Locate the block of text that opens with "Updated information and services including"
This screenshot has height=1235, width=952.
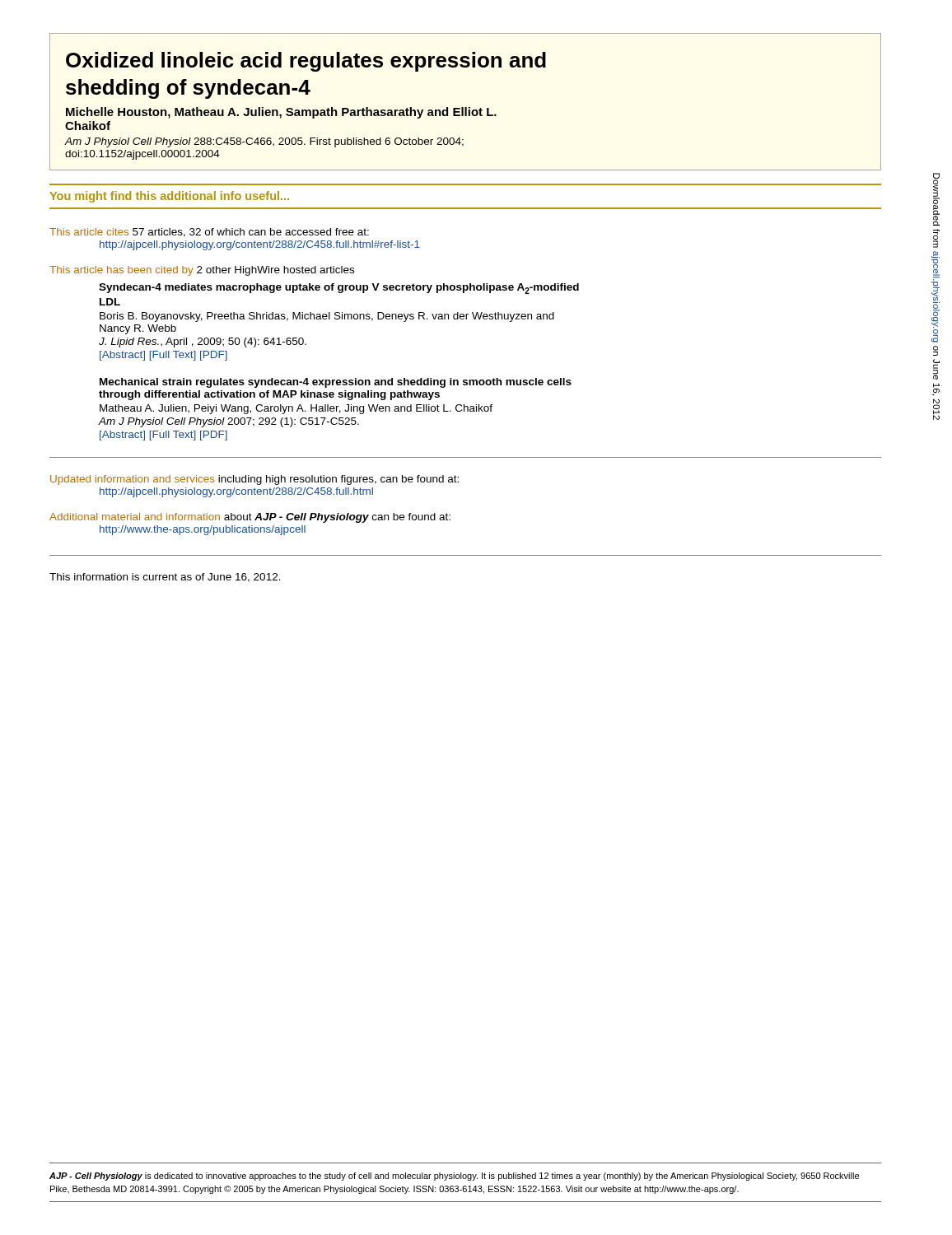255,485
